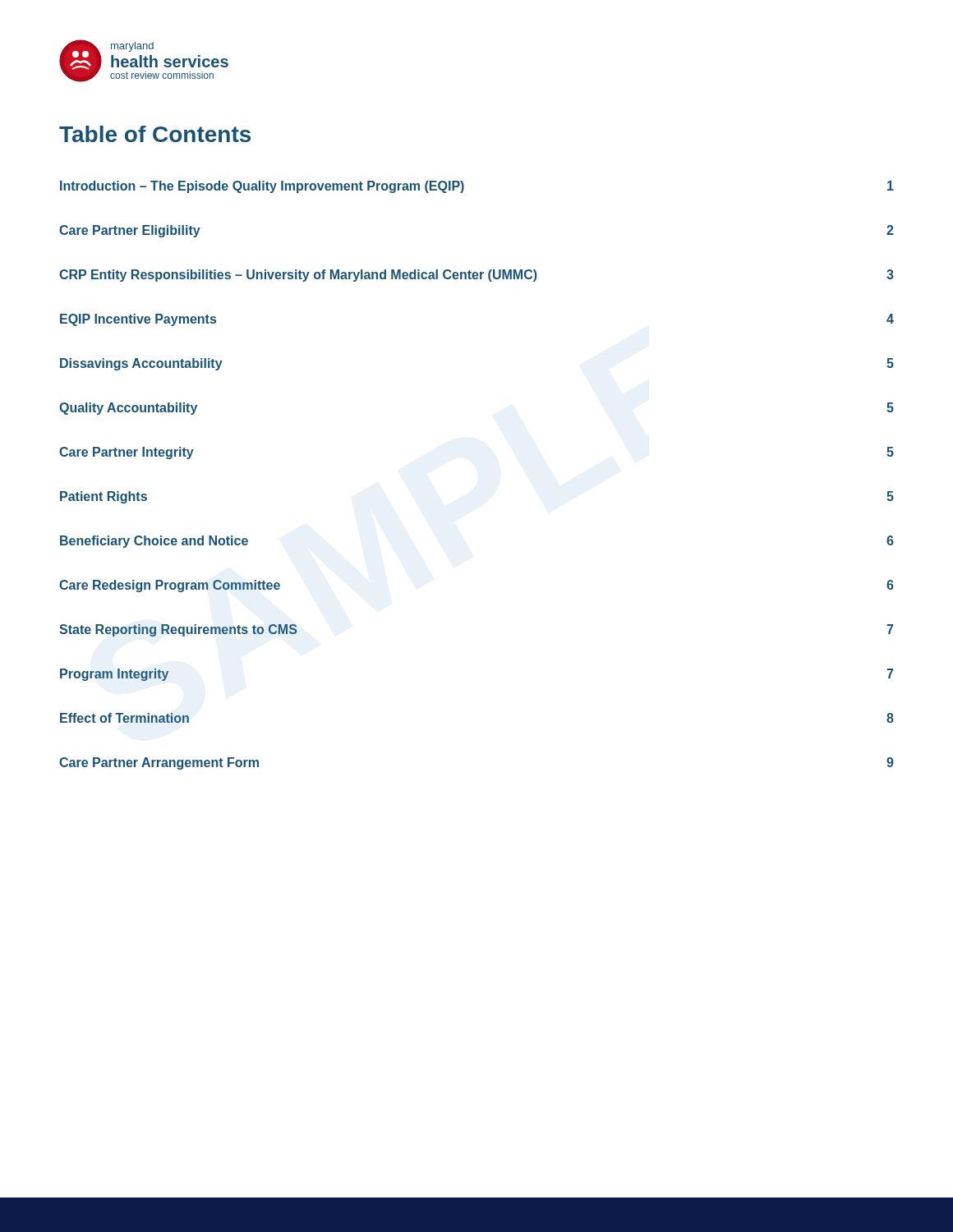This screenshot has height=1232, width=953.
Task: Click on the text block starting "CRP Entity Responsibilities – University of"
Action: pos(476,275)
